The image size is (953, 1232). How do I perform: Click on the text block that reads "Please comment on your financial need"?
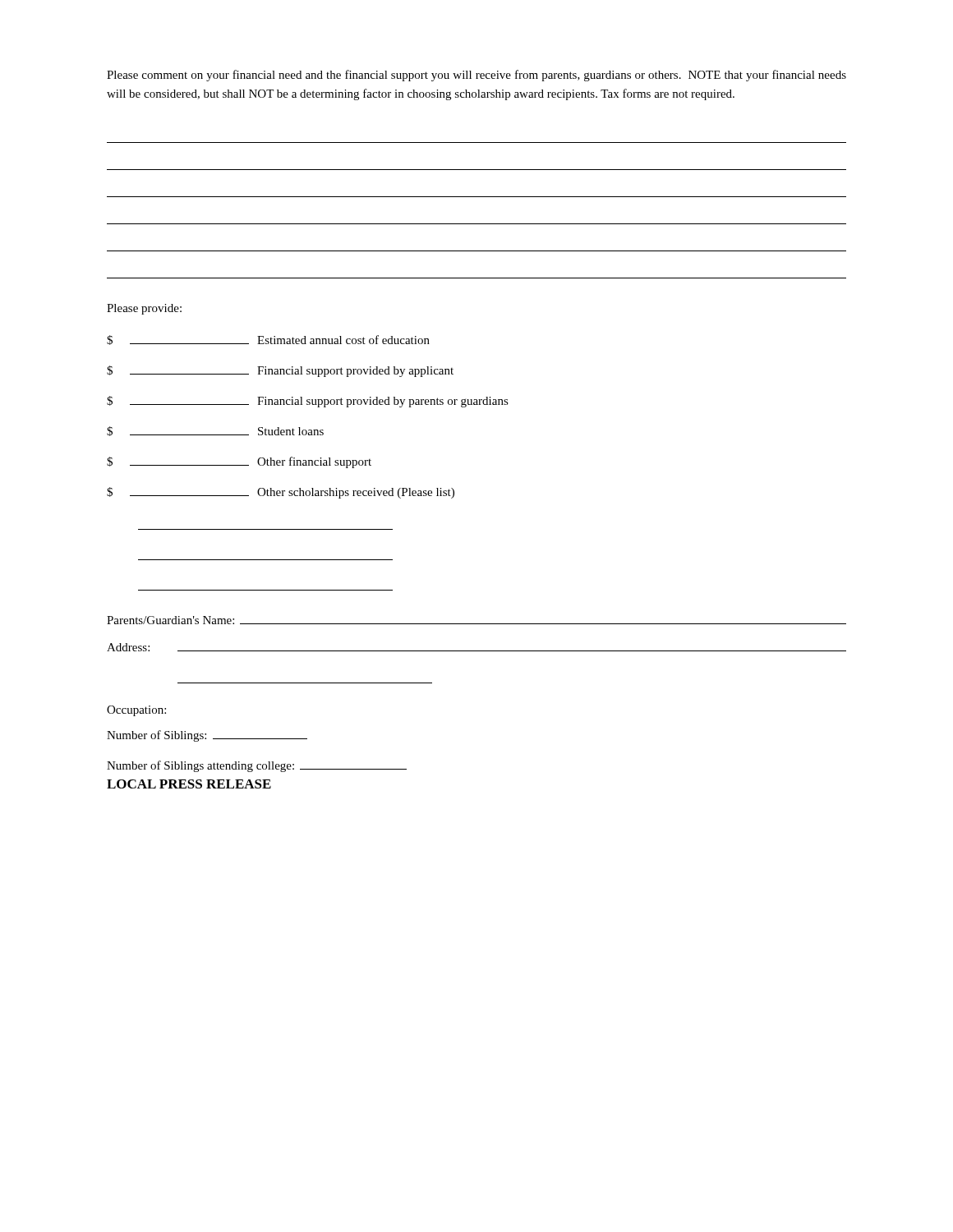tap(476, 84)
